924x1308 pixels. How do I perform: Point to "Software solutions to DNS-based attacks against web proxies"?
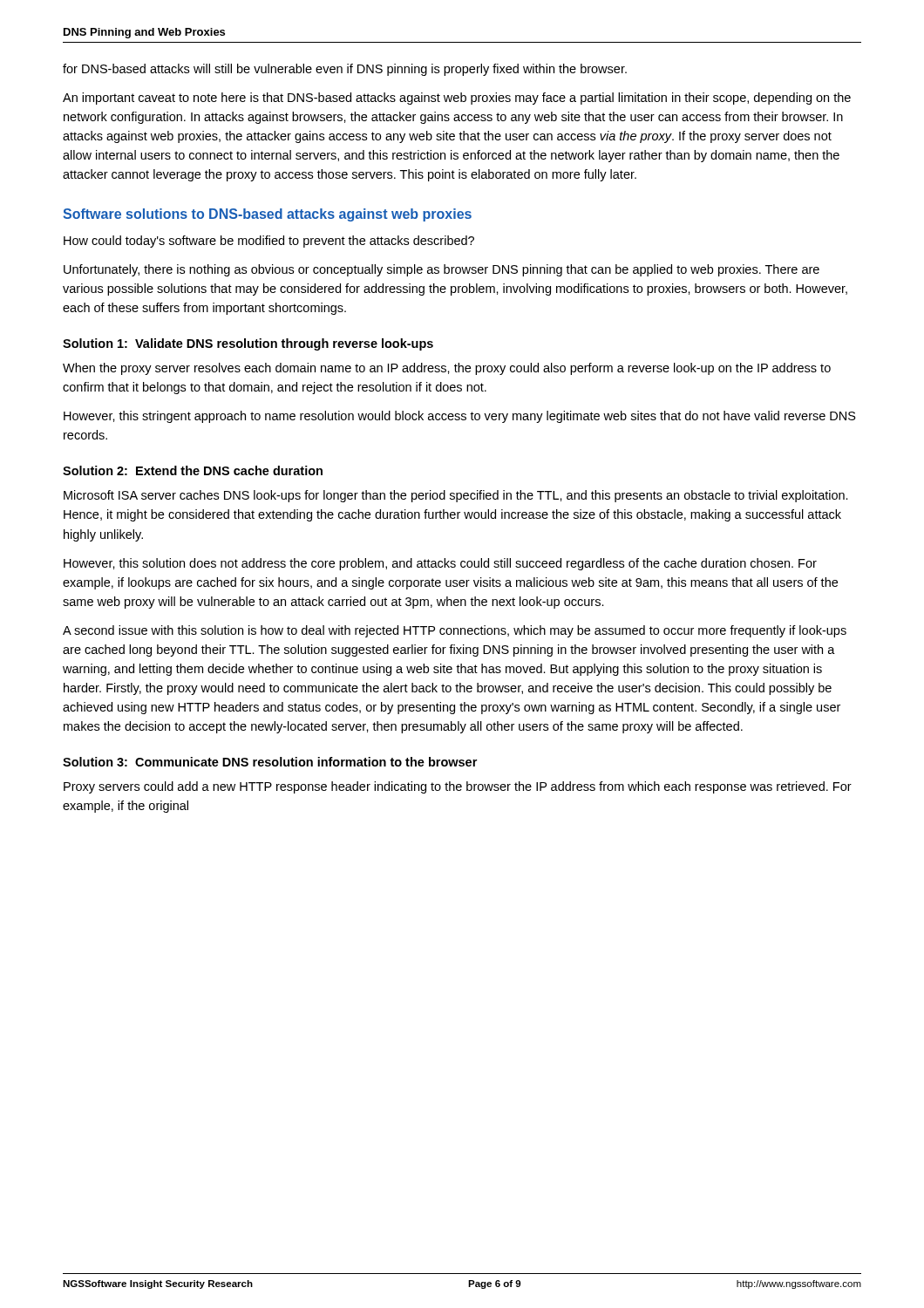(x=267, y=214)
